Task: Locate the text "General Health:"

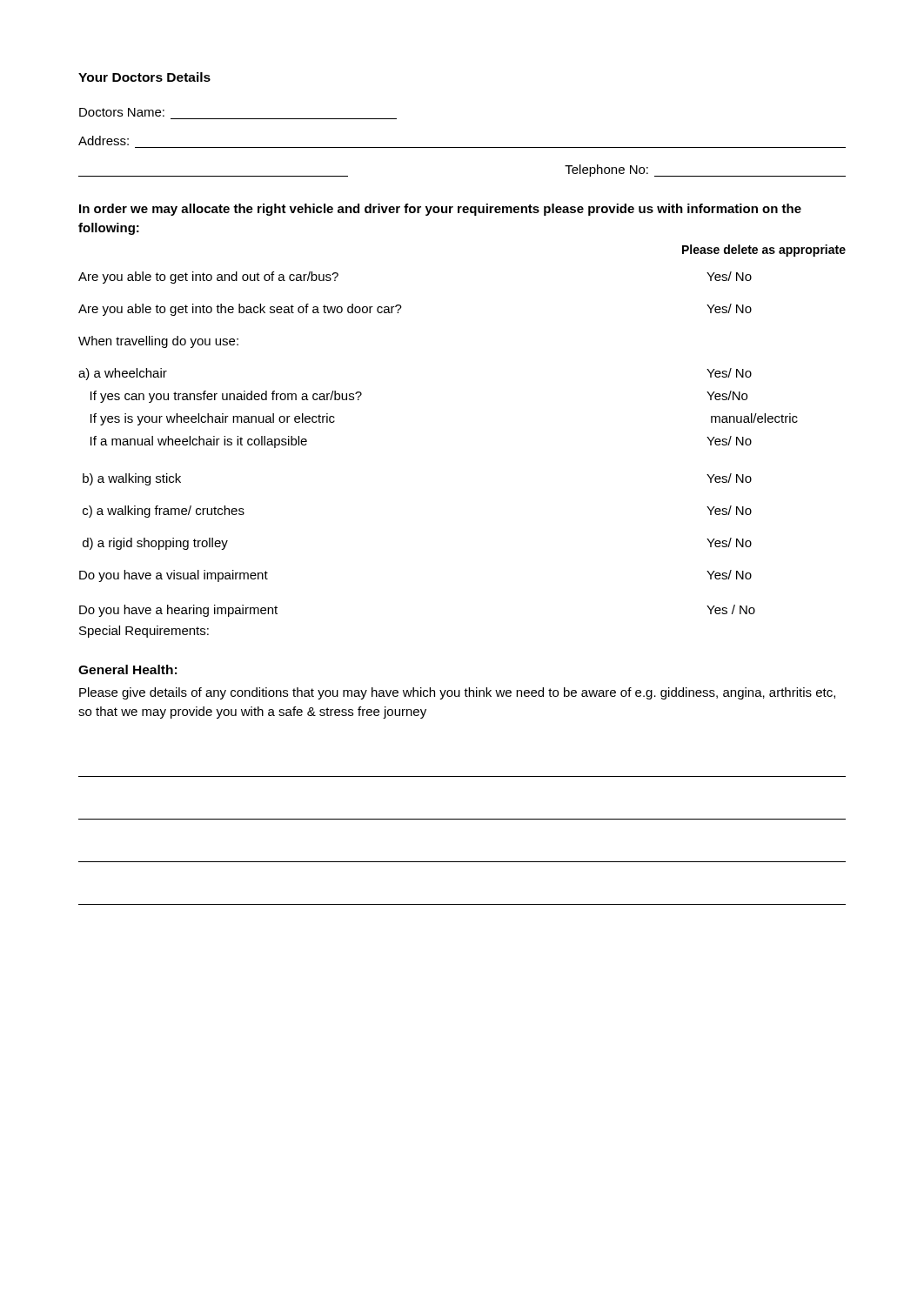Action: click(128, 669)
